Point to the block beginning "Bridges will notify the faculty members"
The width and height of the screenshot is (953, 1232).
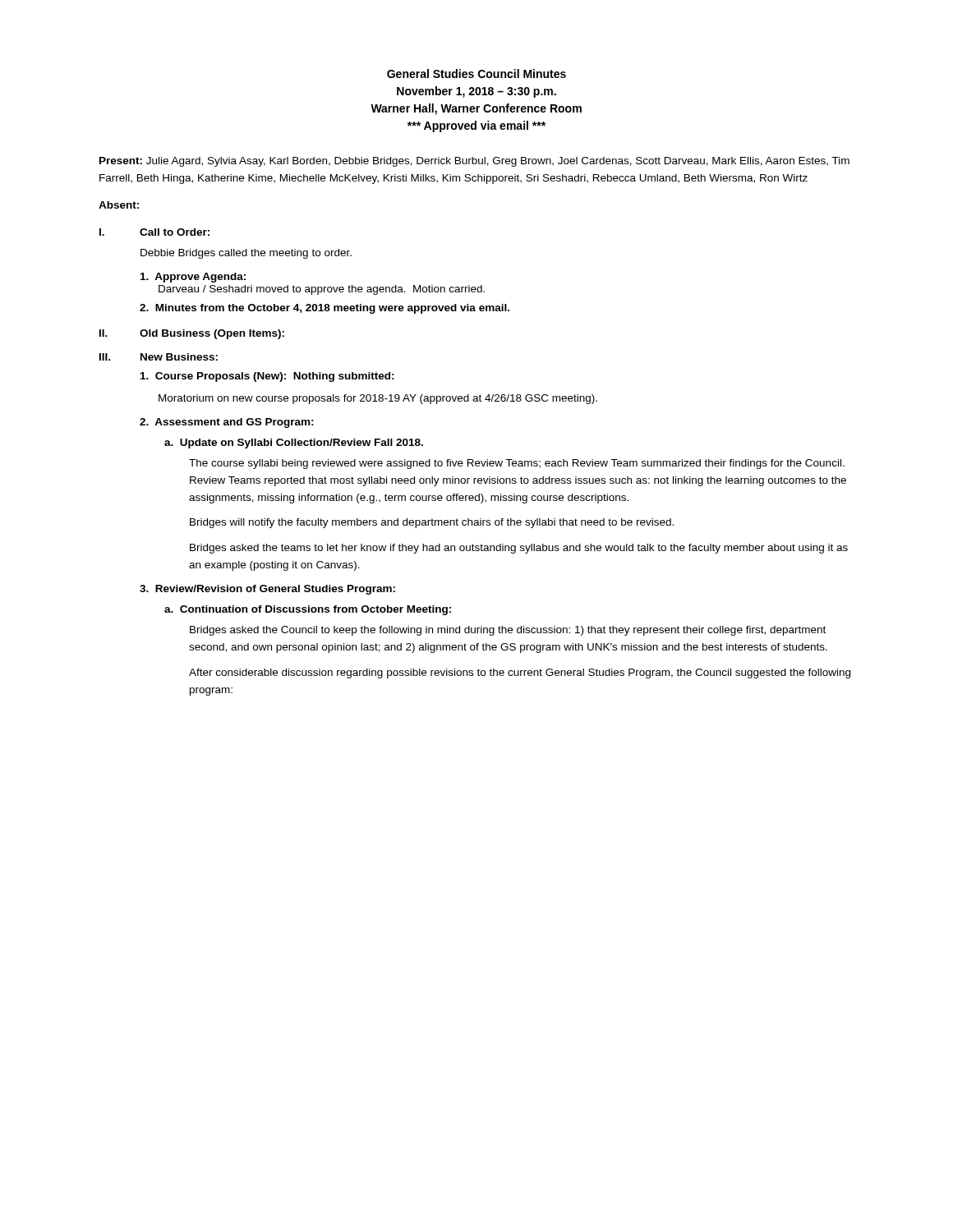(x=432, y=522)
